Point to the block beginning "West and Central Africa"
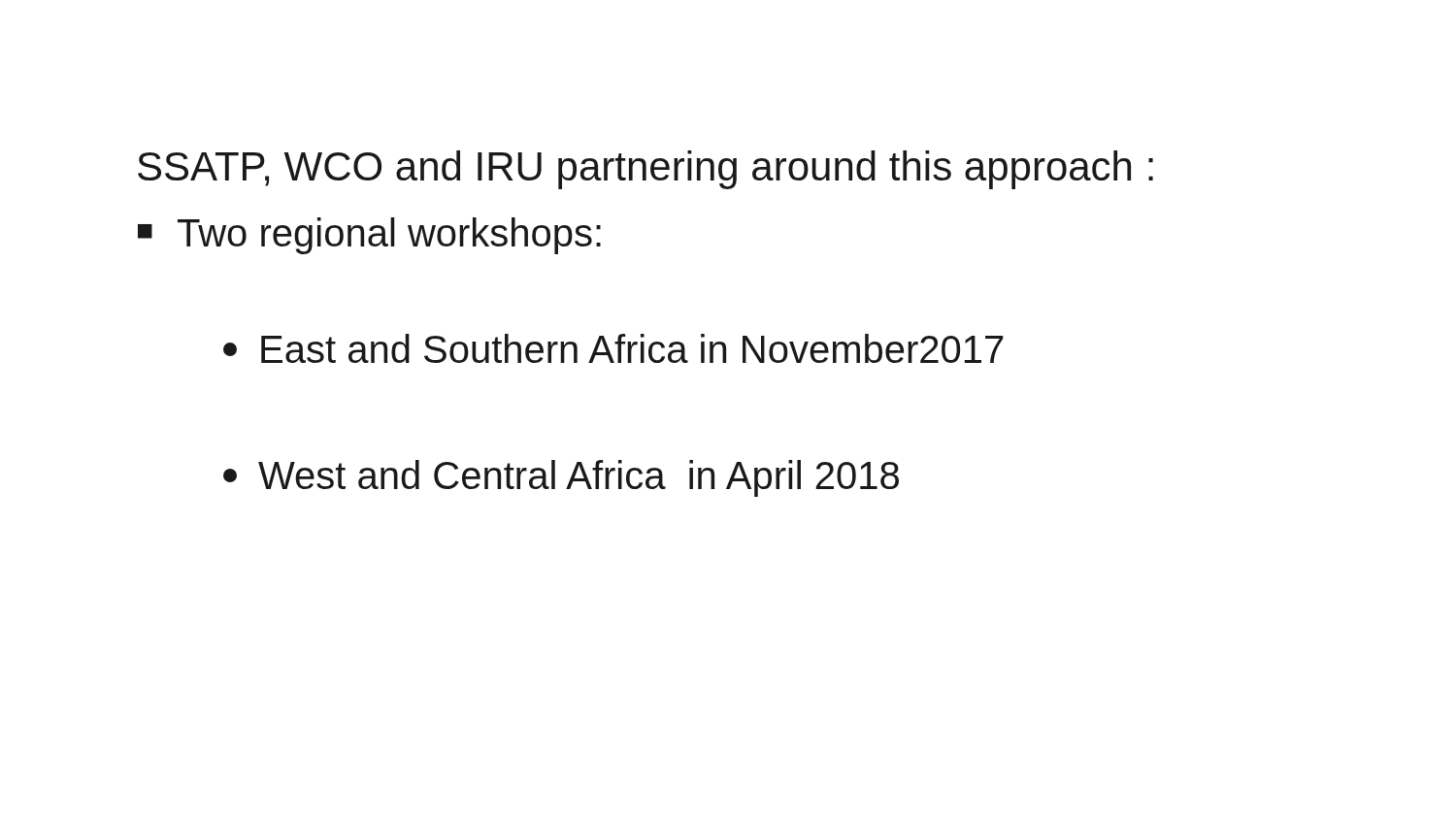Screen dimensions: 819x1456 562,476
